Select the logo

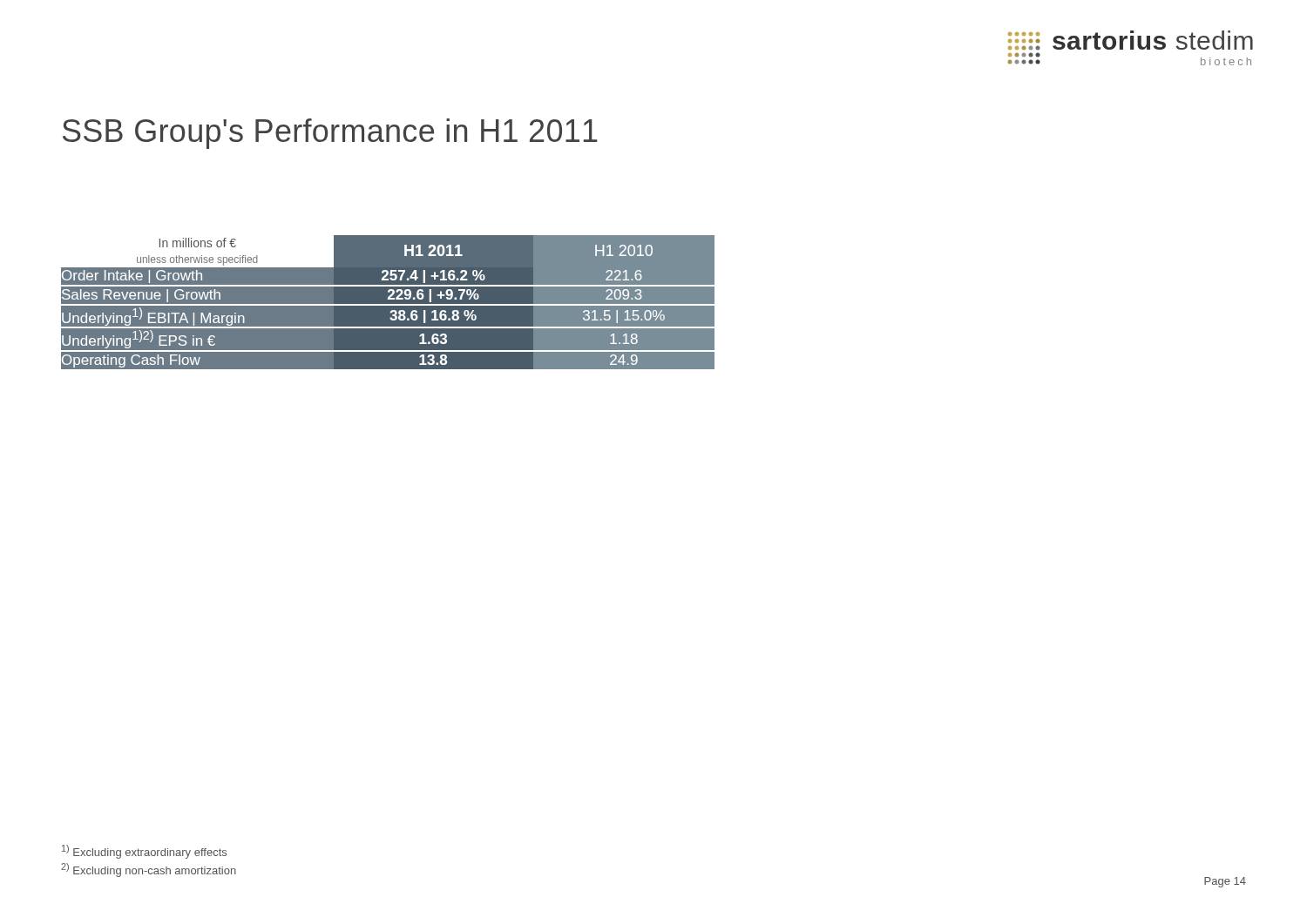(1130, 47)
